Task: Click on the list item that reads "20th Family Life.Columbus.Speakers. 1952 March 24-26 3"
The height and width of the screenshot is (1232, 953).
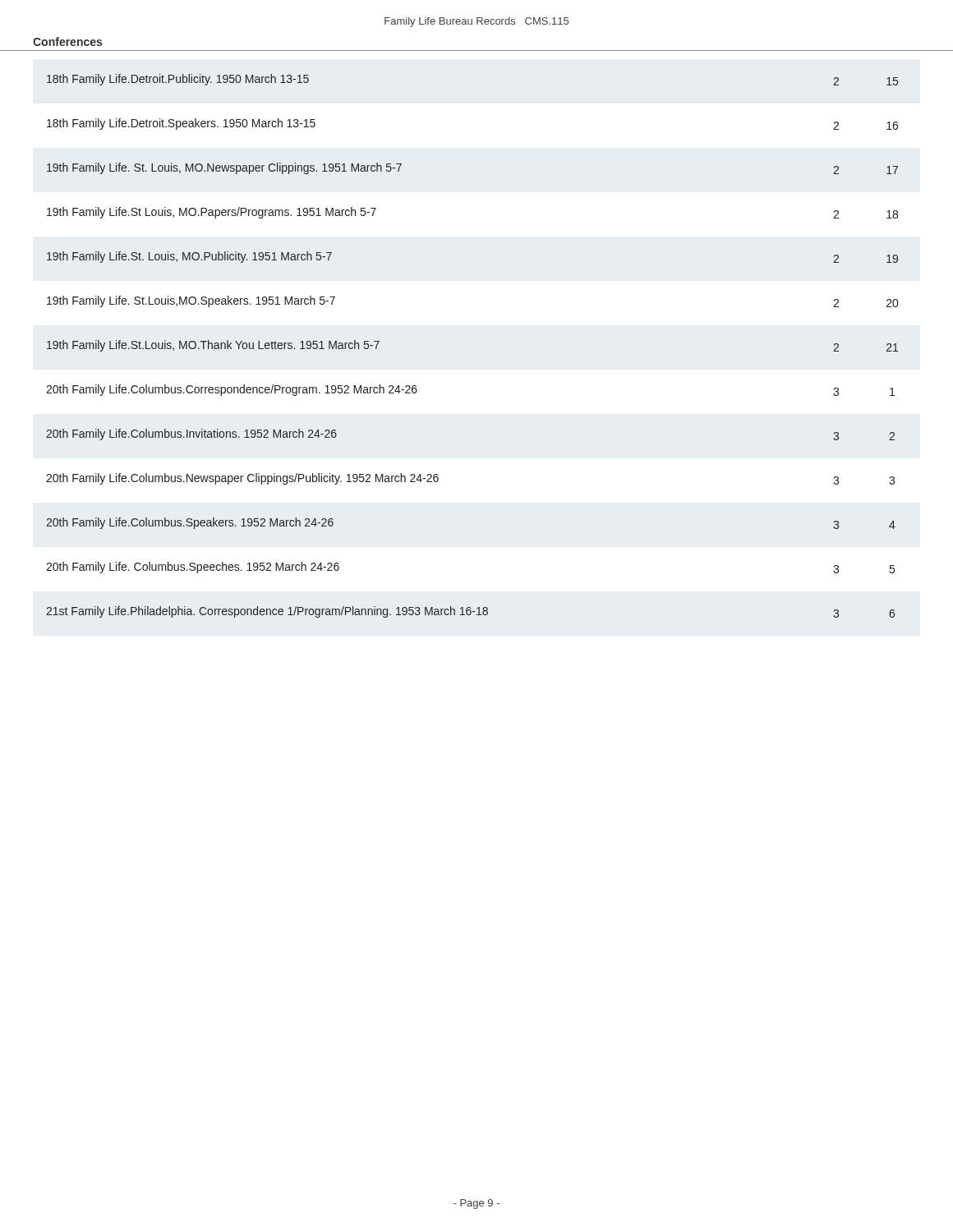Action: 189,523
